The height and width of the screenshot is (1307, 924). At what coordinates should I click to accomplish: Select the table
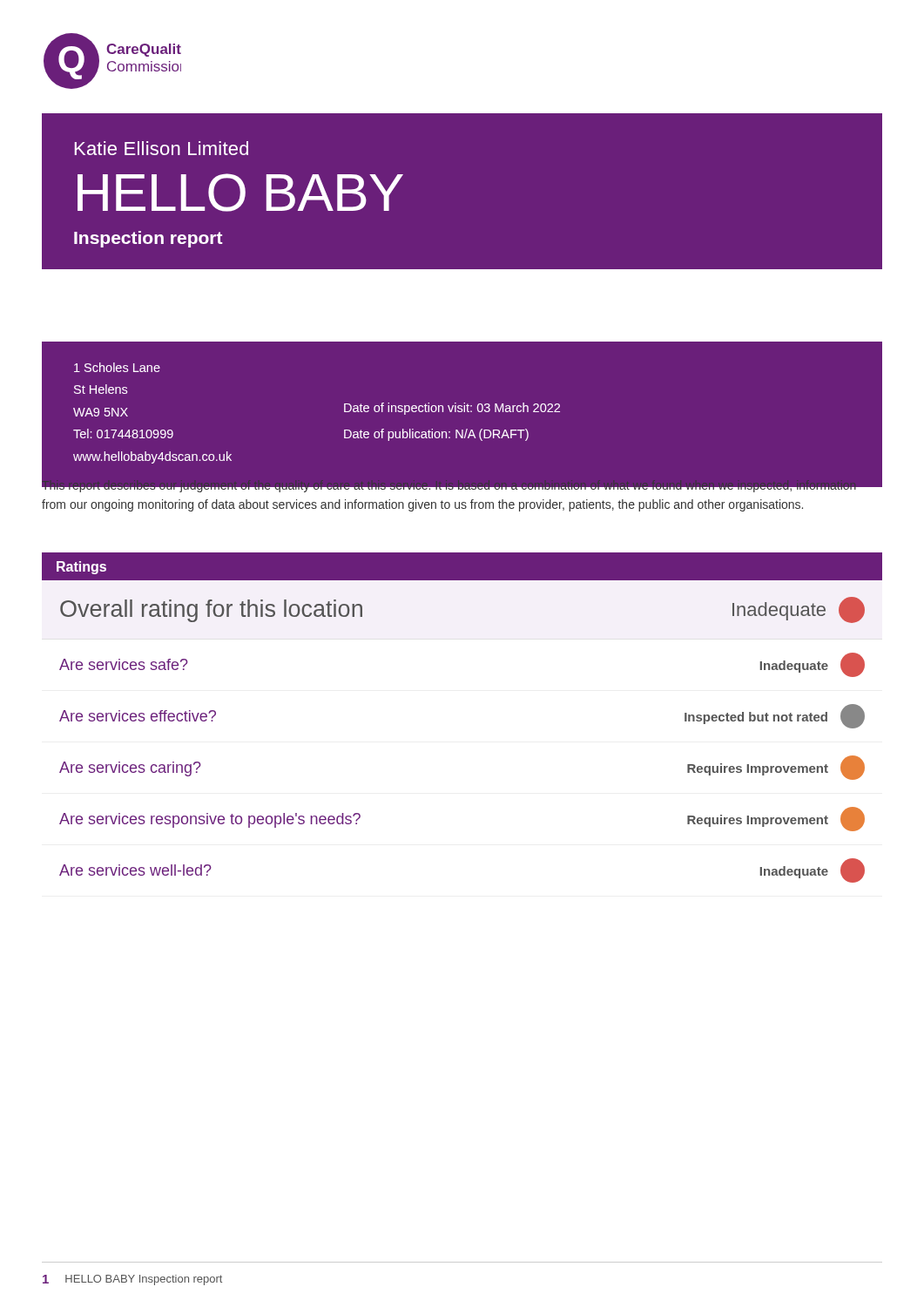(x=462, y=738)
